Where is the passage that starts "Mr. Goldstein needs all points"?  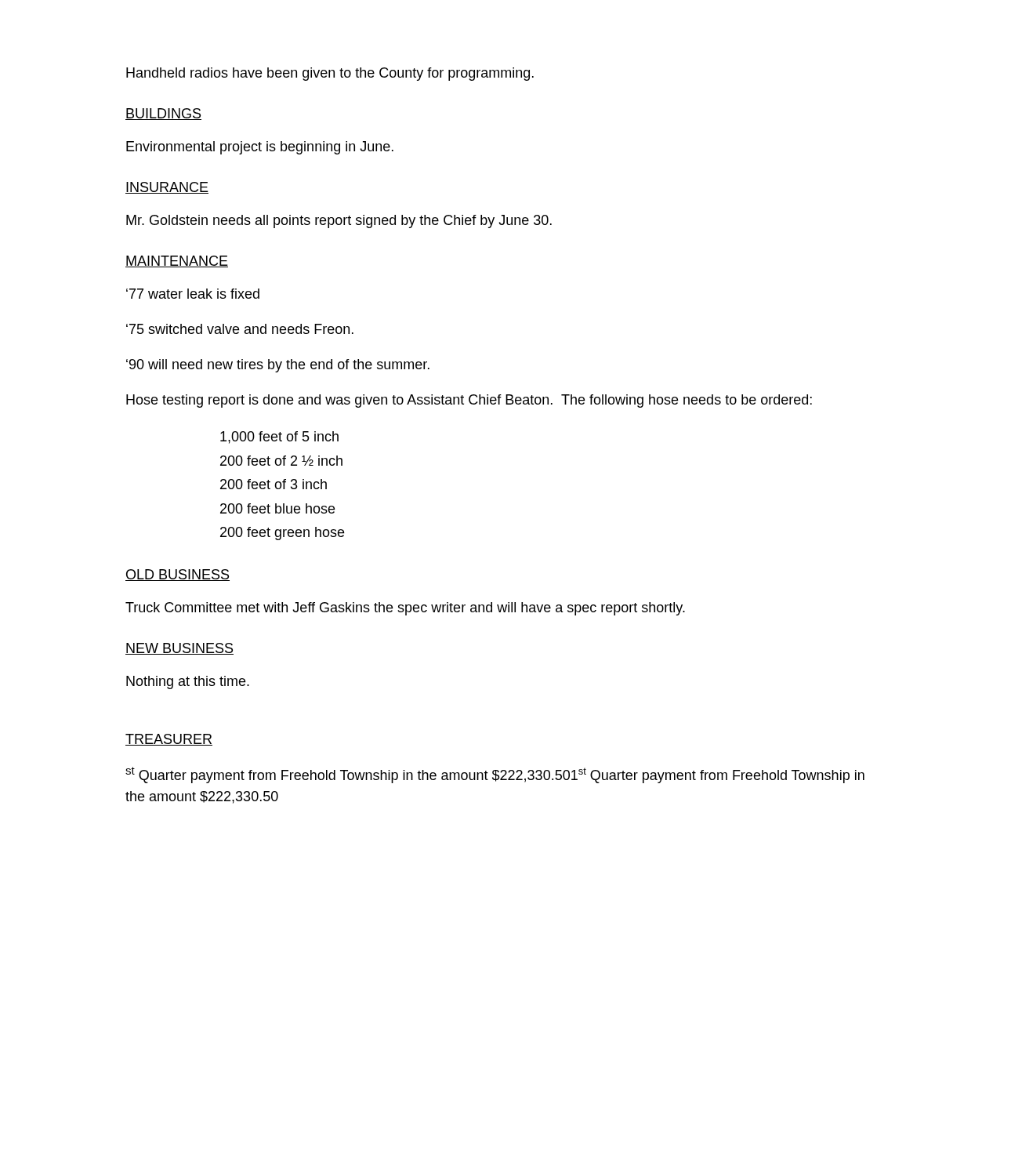click(339, 220)
